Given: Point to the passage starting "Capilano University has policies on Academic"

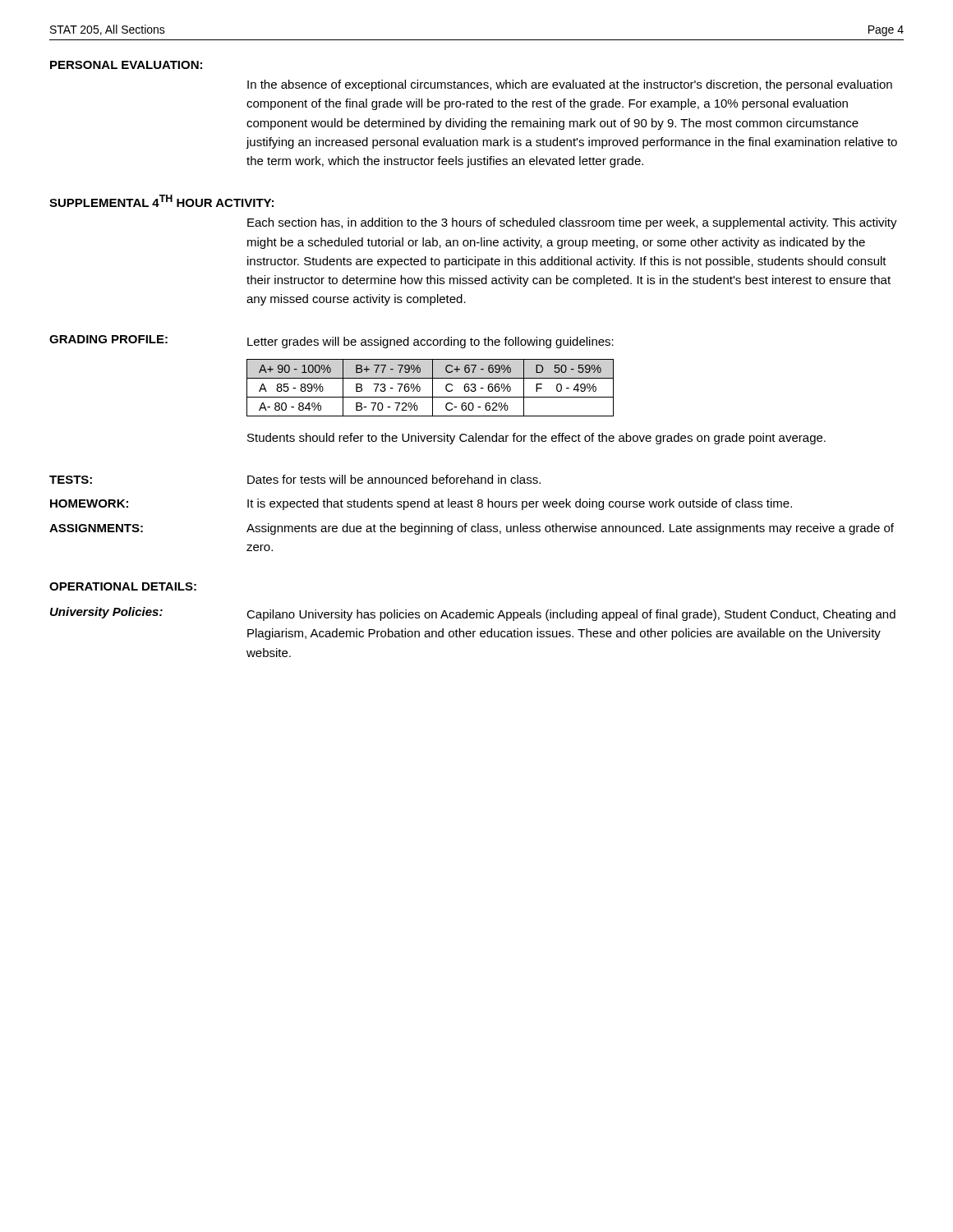Looking at the screenshot, I should click(x=571, y=633).
